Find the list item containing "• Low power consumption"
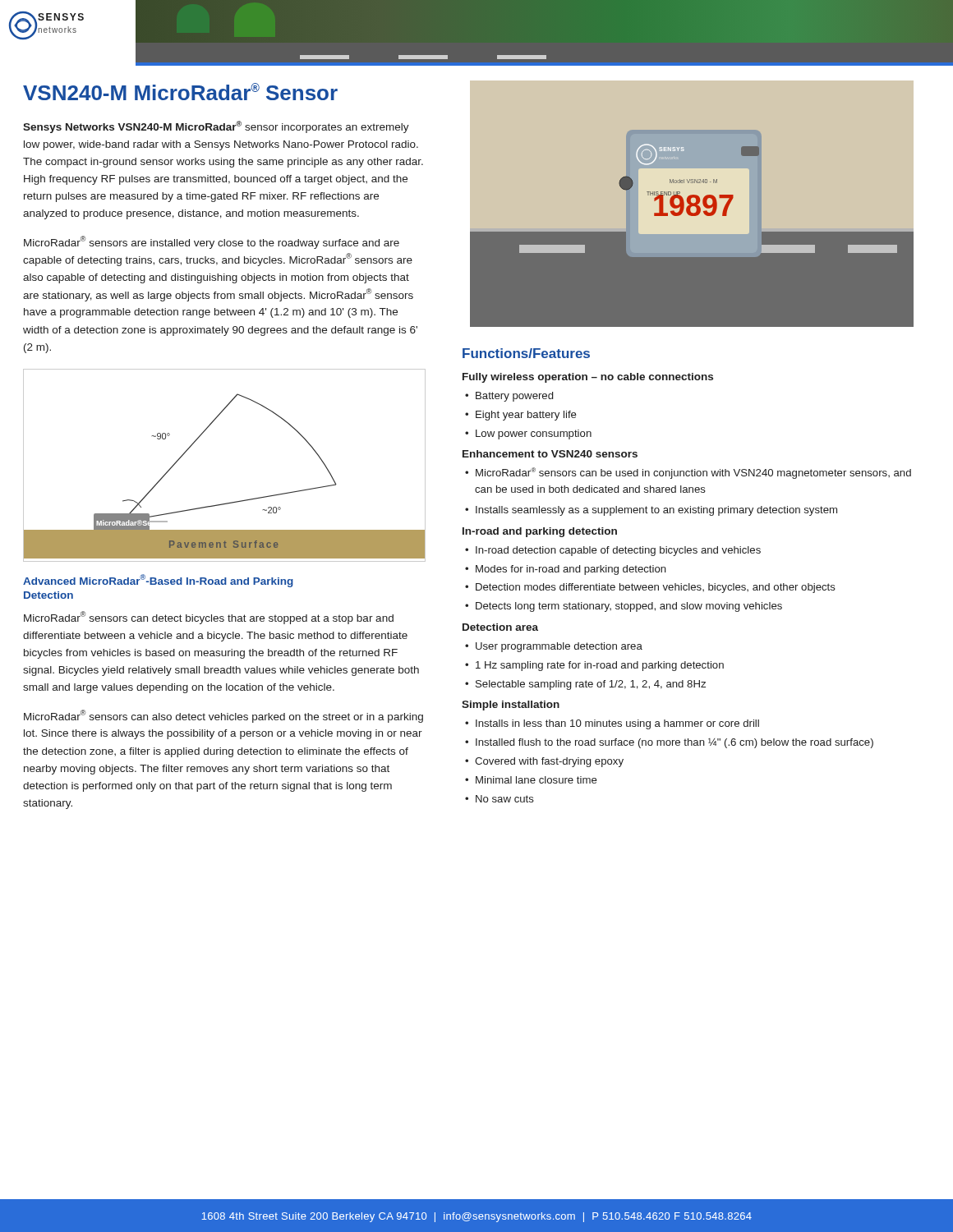This screenshot has height=1232, width=953. tap(528, 433)
